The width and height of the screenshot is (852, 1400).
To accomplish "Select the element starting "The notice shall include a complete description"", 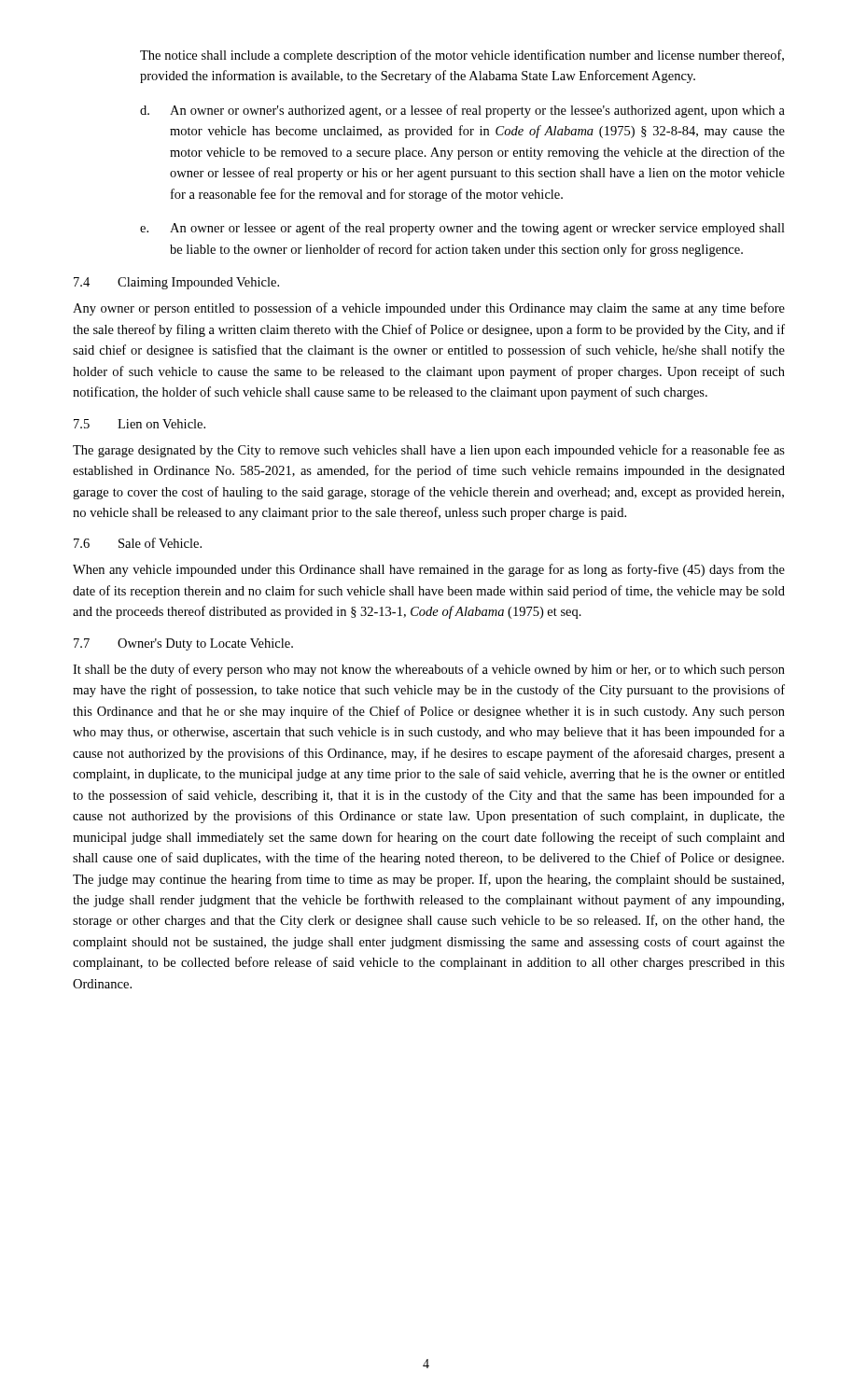I will click(462, 66).
